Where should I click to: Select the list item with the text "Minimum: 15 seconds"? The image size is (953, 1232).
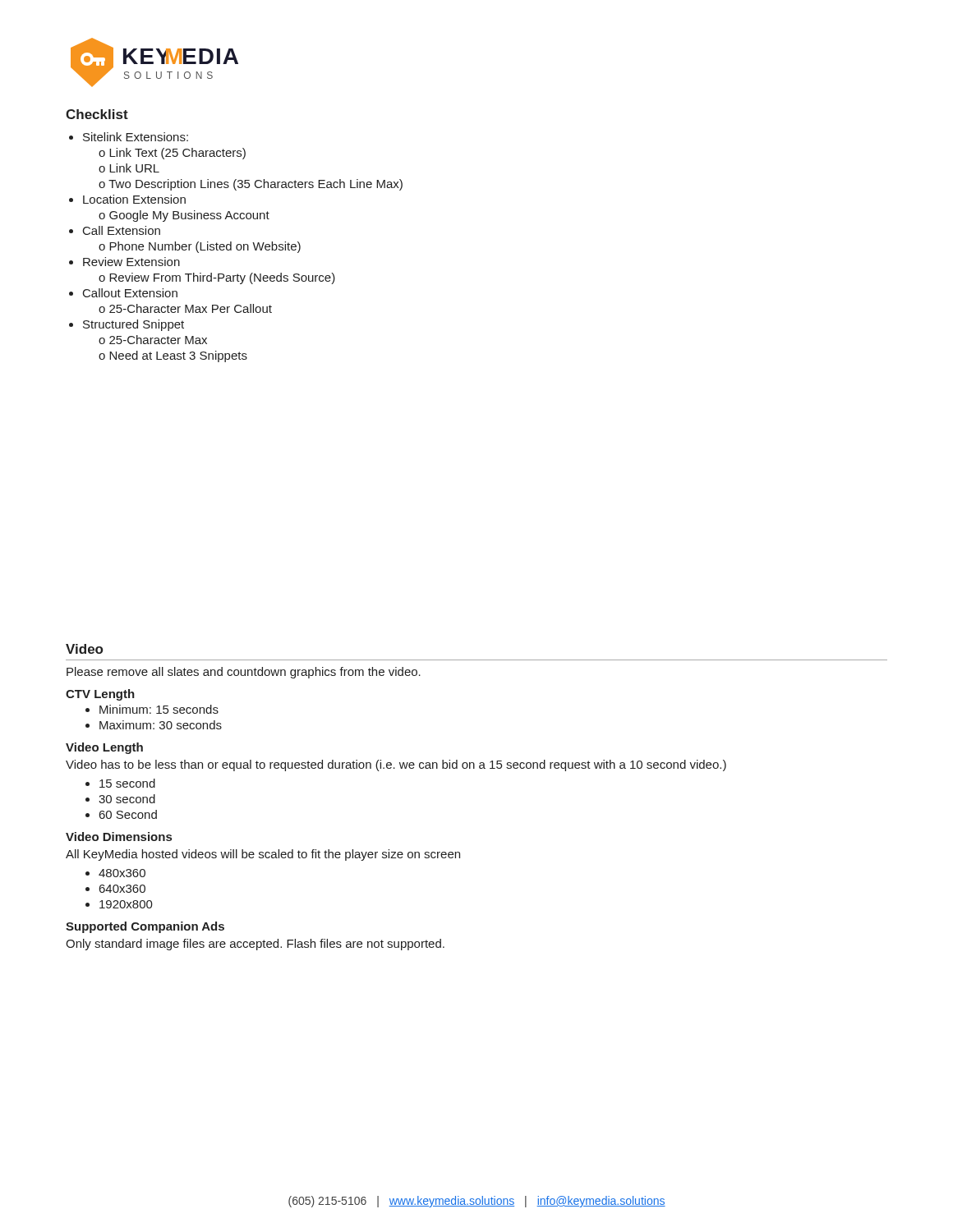coord(159,709)
